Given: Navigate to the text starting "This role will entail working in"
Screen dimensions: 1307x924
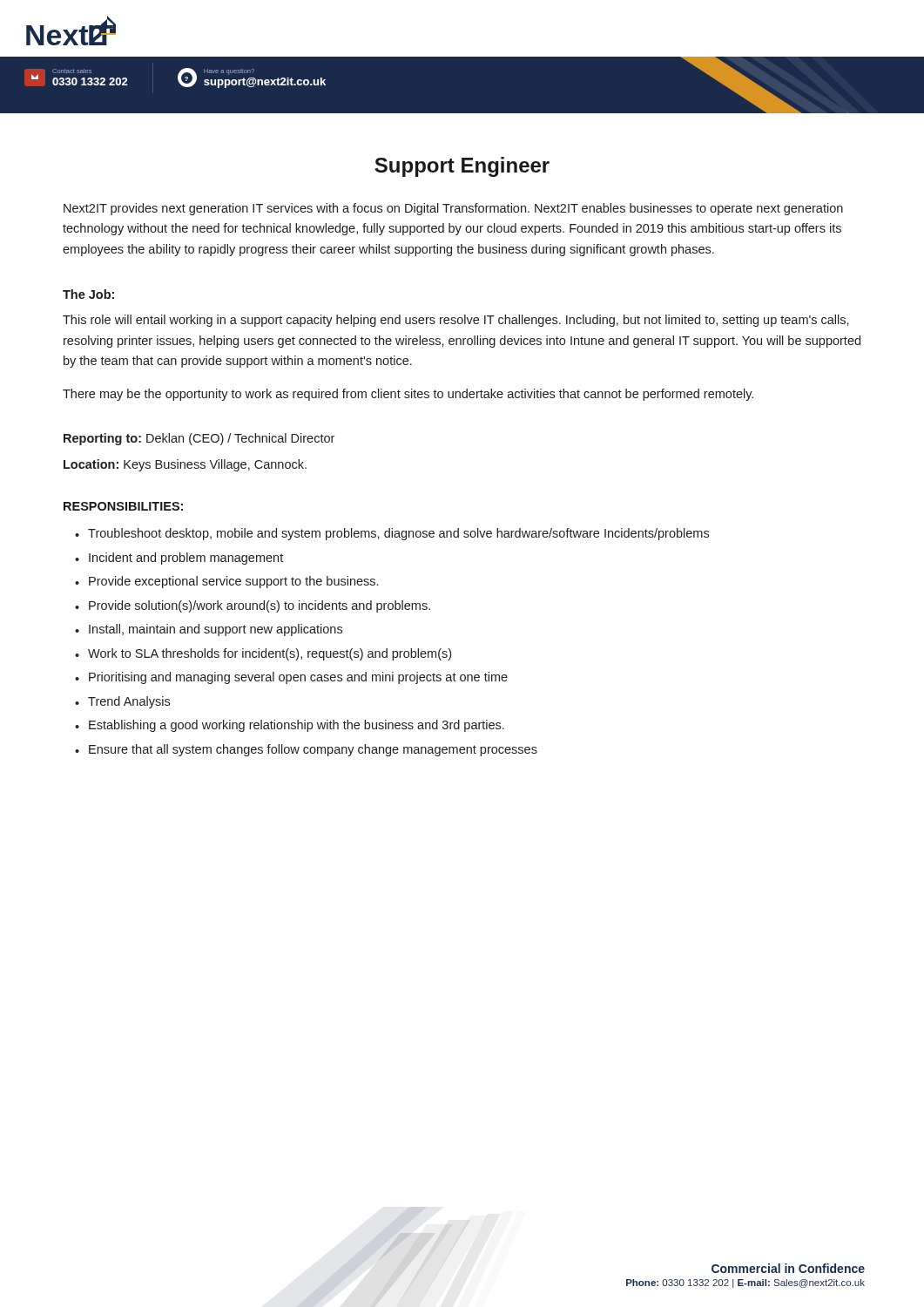Looking at the screenshot, I should [462, 341].
